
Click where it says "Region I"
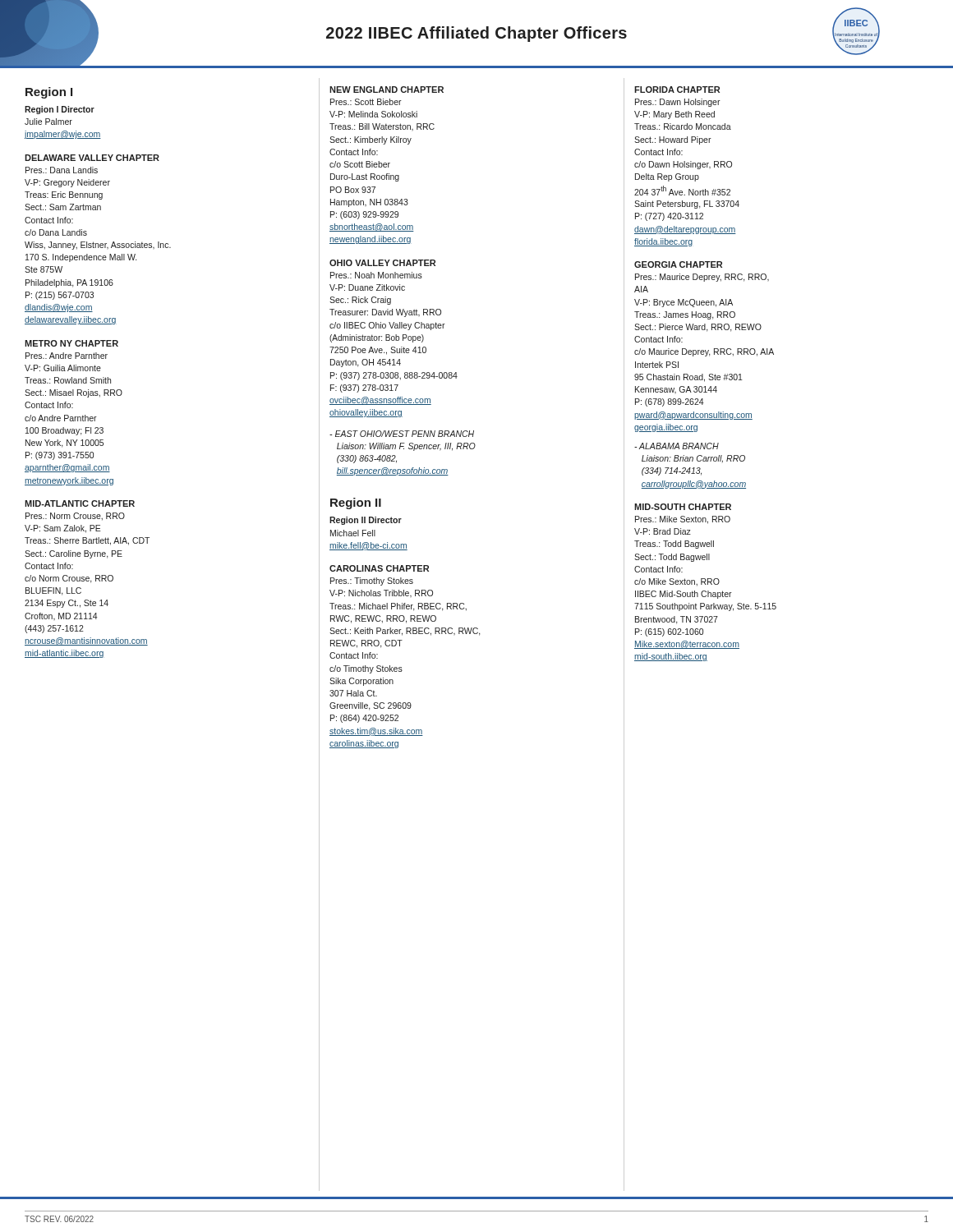[x=49, y=92]
